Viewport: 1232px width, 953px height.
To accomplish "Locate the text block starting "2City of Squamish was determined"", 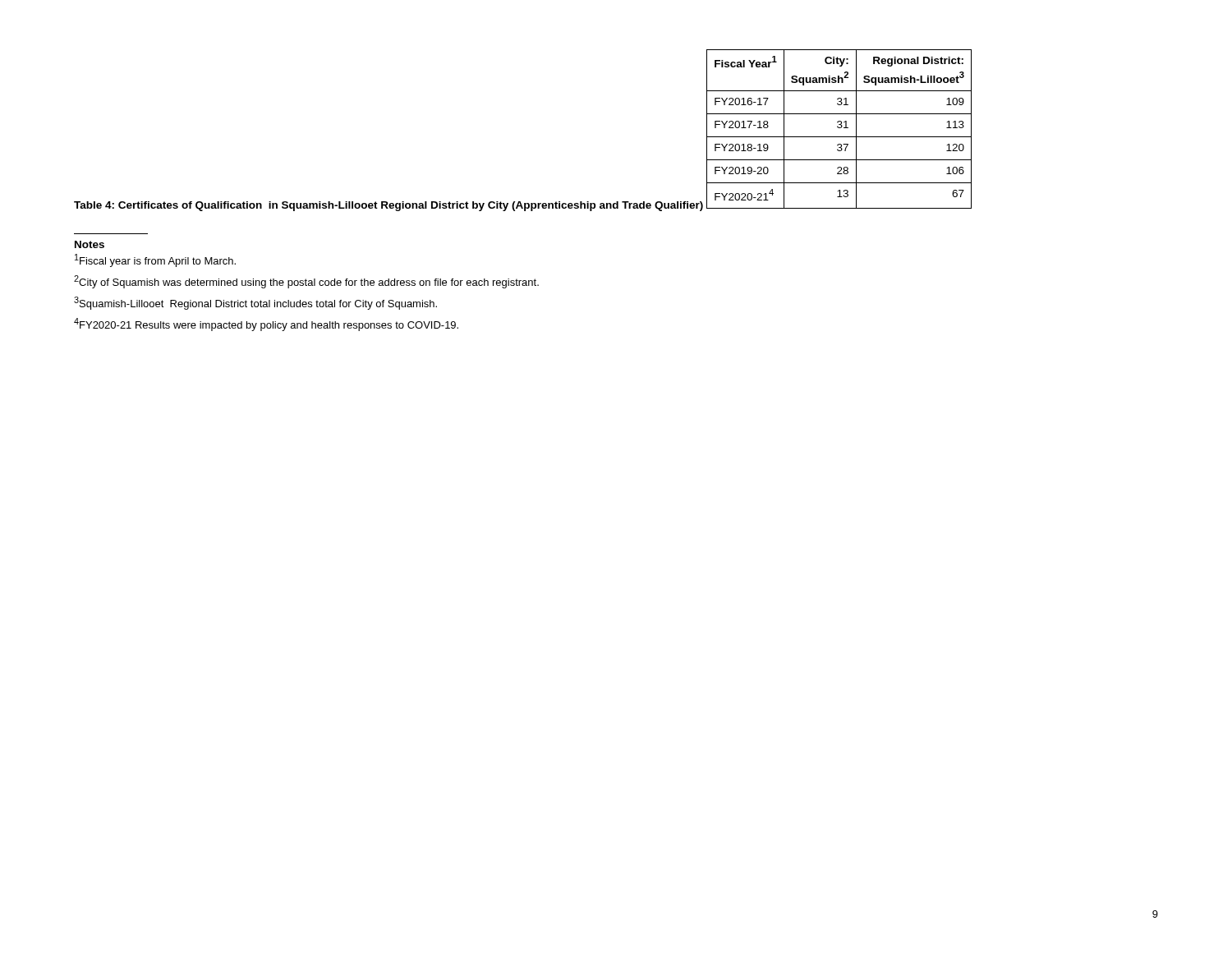I will 307,281.
